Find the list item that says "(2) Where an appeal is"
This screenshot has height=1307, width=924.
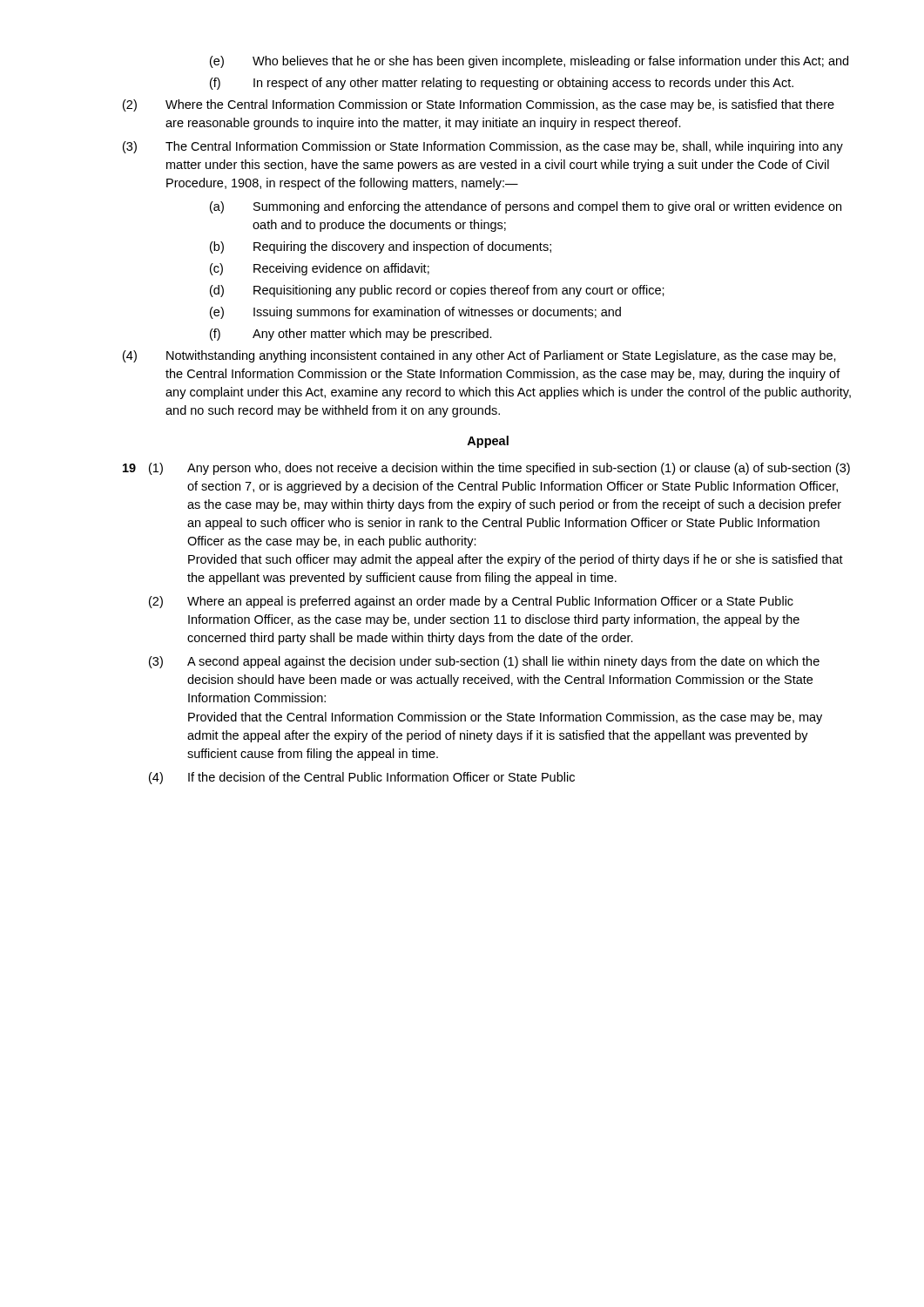click(x=488, y=620)
